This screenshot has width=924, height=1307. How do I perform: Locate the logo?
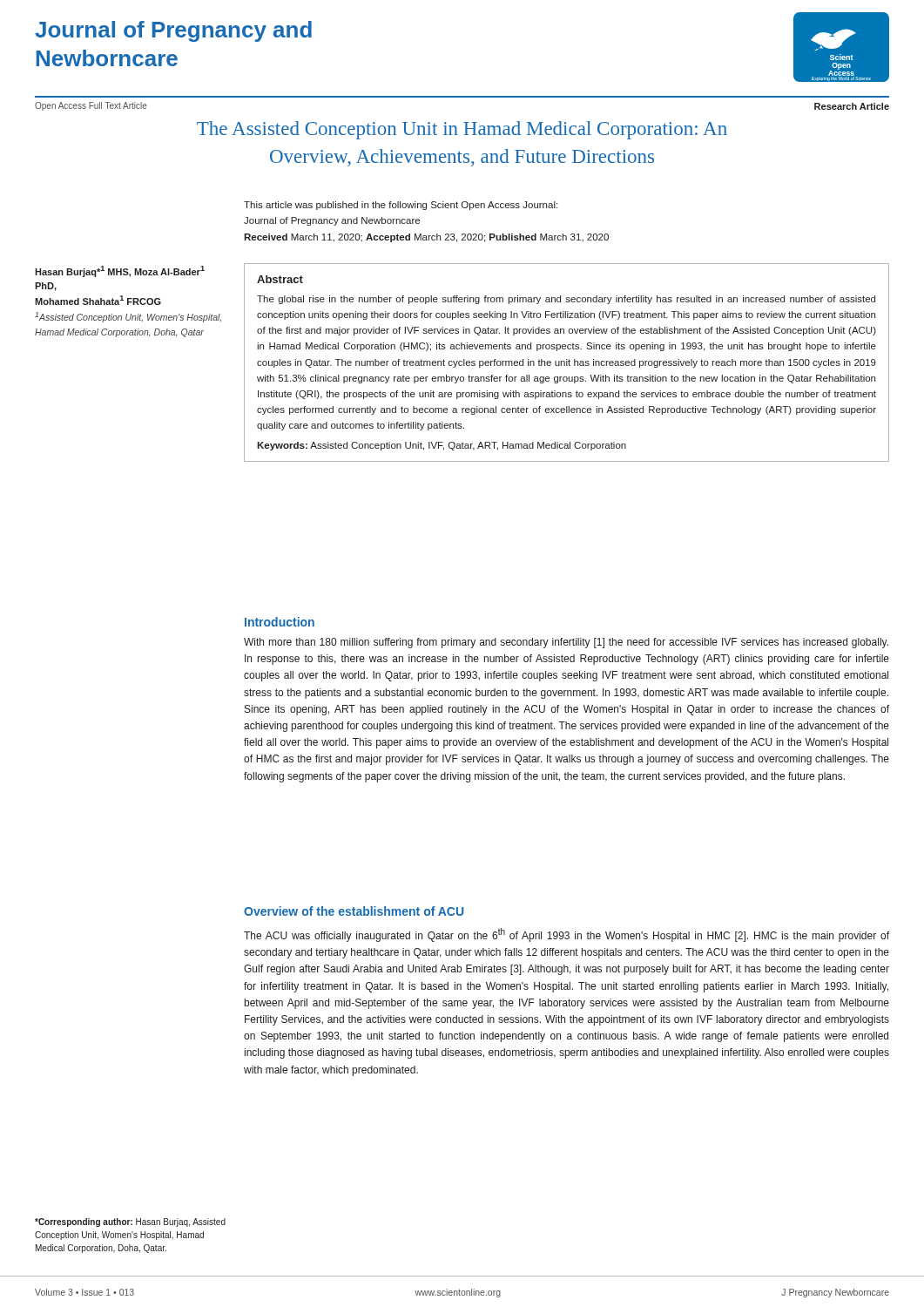pos(841,47)
